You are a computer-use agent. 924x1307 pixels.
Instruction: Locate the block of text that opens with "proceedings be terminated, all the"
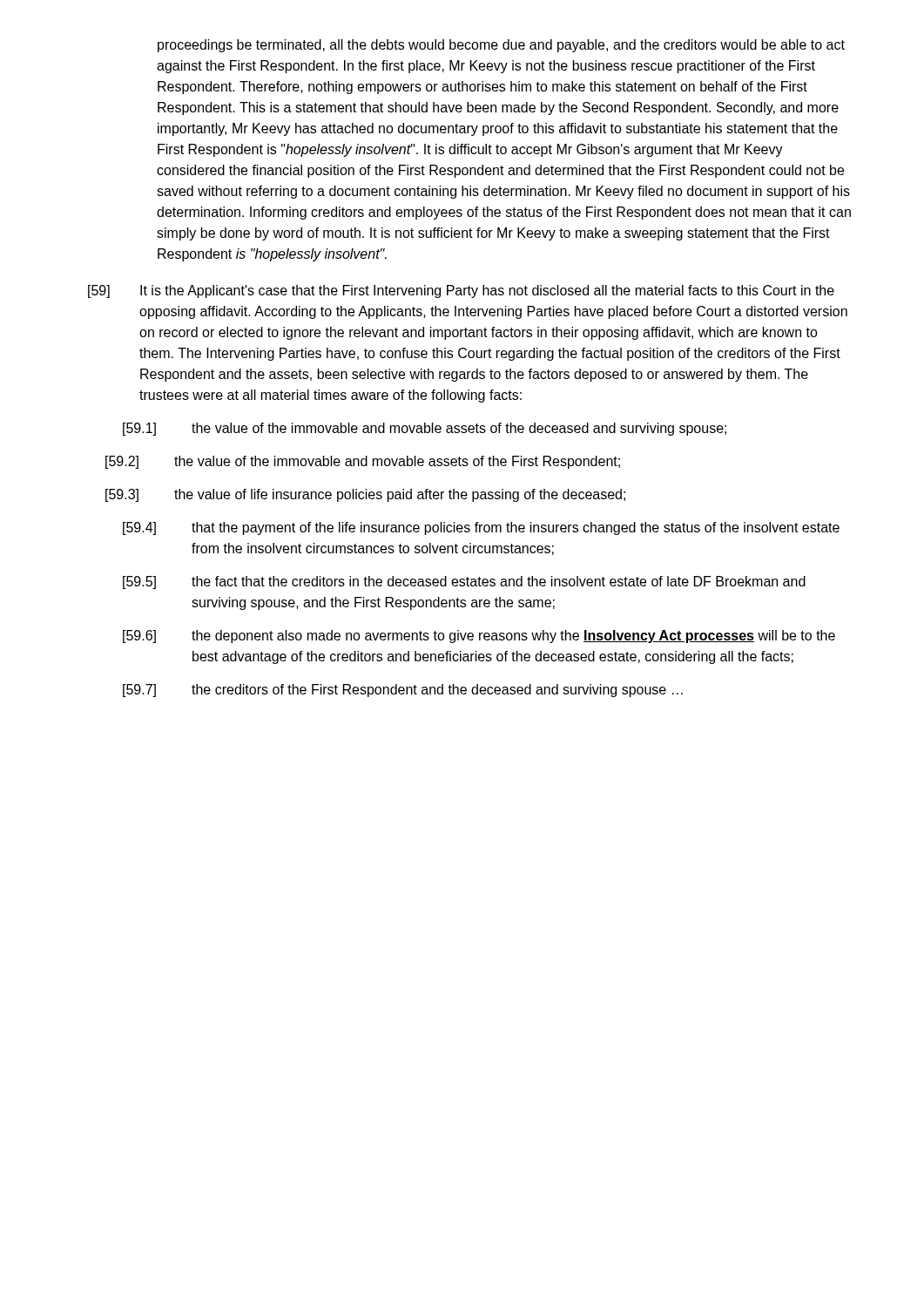tap(504, 149)
